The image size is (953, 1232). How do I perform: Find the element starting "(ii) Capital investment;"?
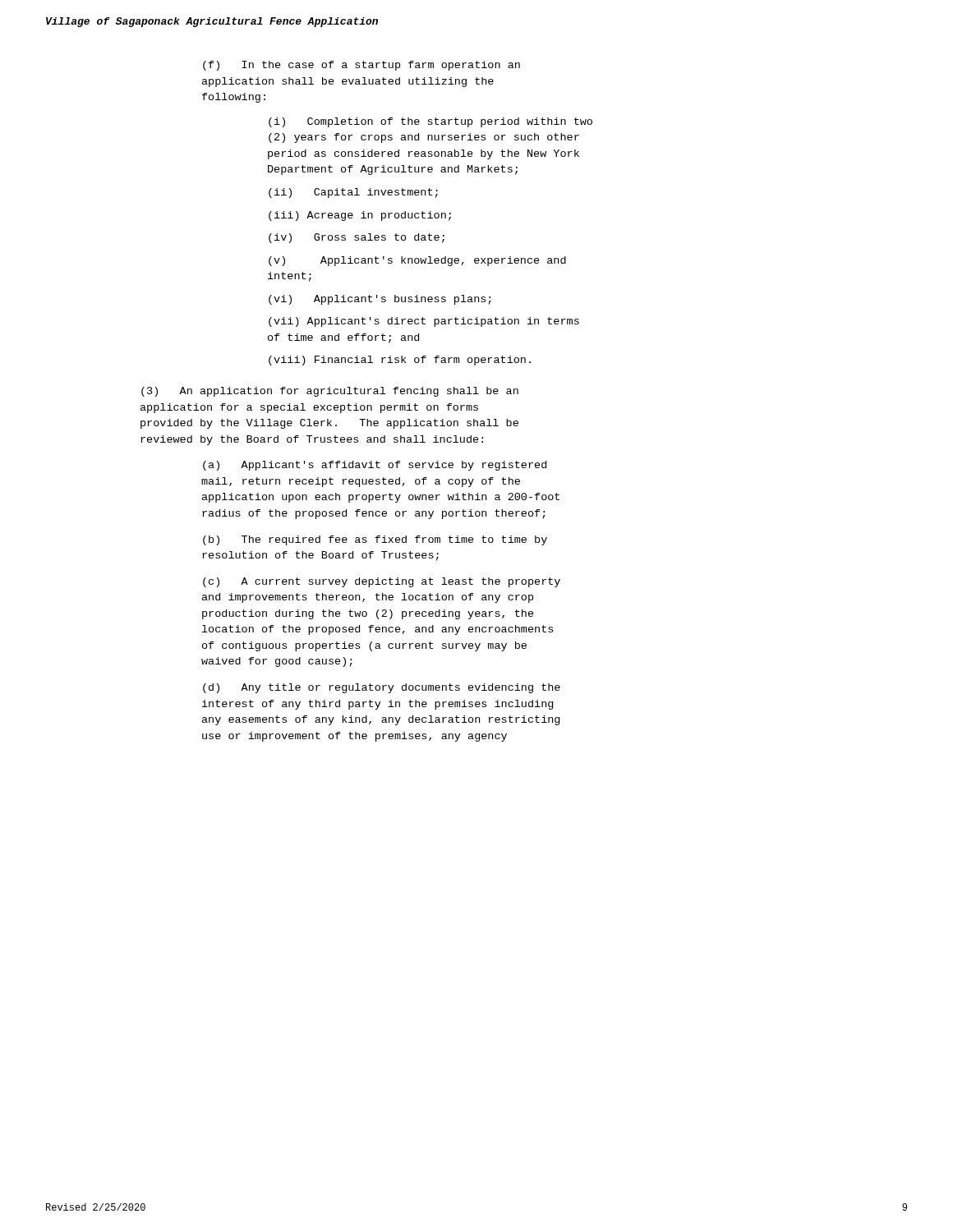click(x=354, y=193)
